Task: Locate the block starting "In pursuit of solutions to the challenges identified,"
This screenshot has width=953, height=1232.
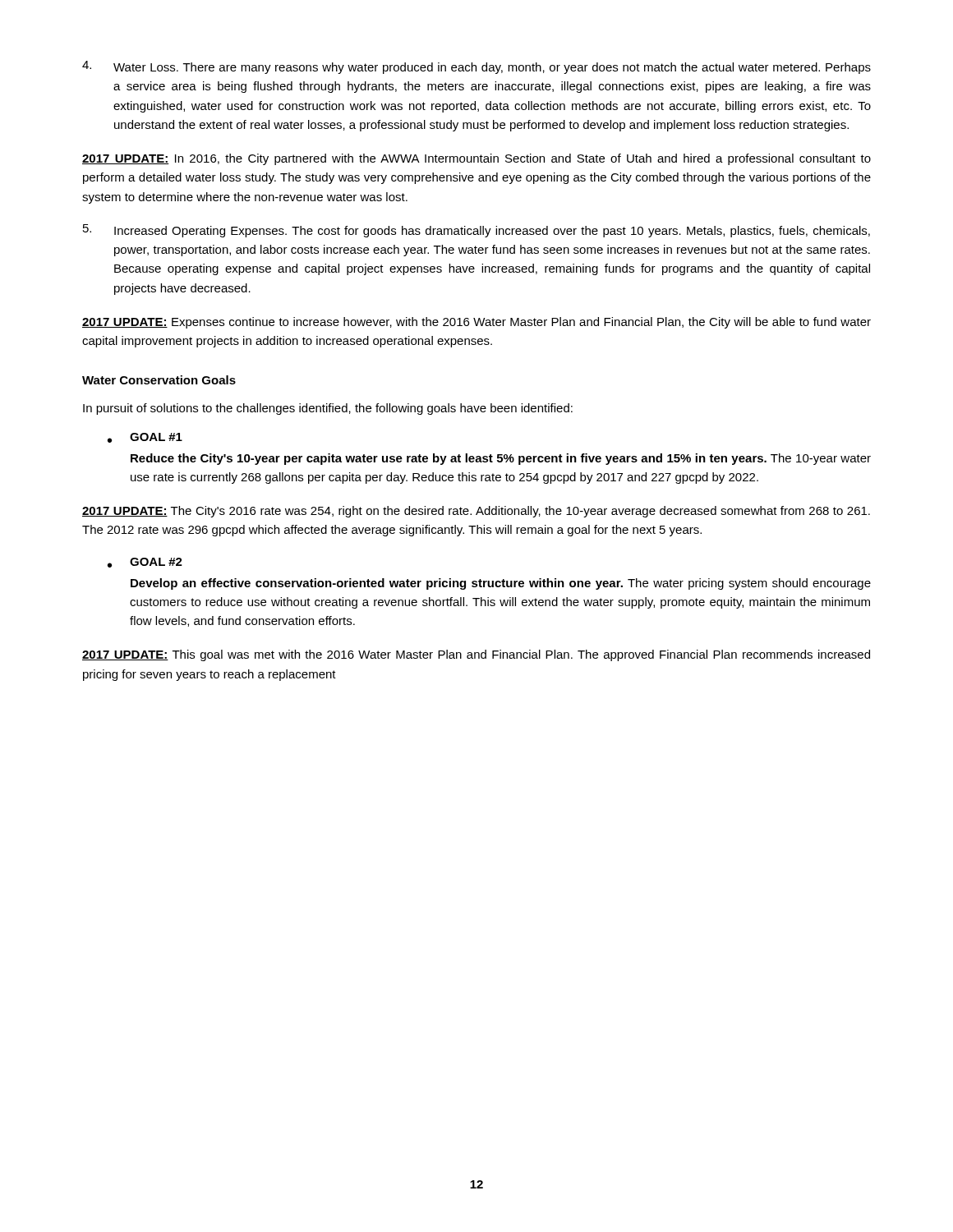Action: click(x=328, y=408)
